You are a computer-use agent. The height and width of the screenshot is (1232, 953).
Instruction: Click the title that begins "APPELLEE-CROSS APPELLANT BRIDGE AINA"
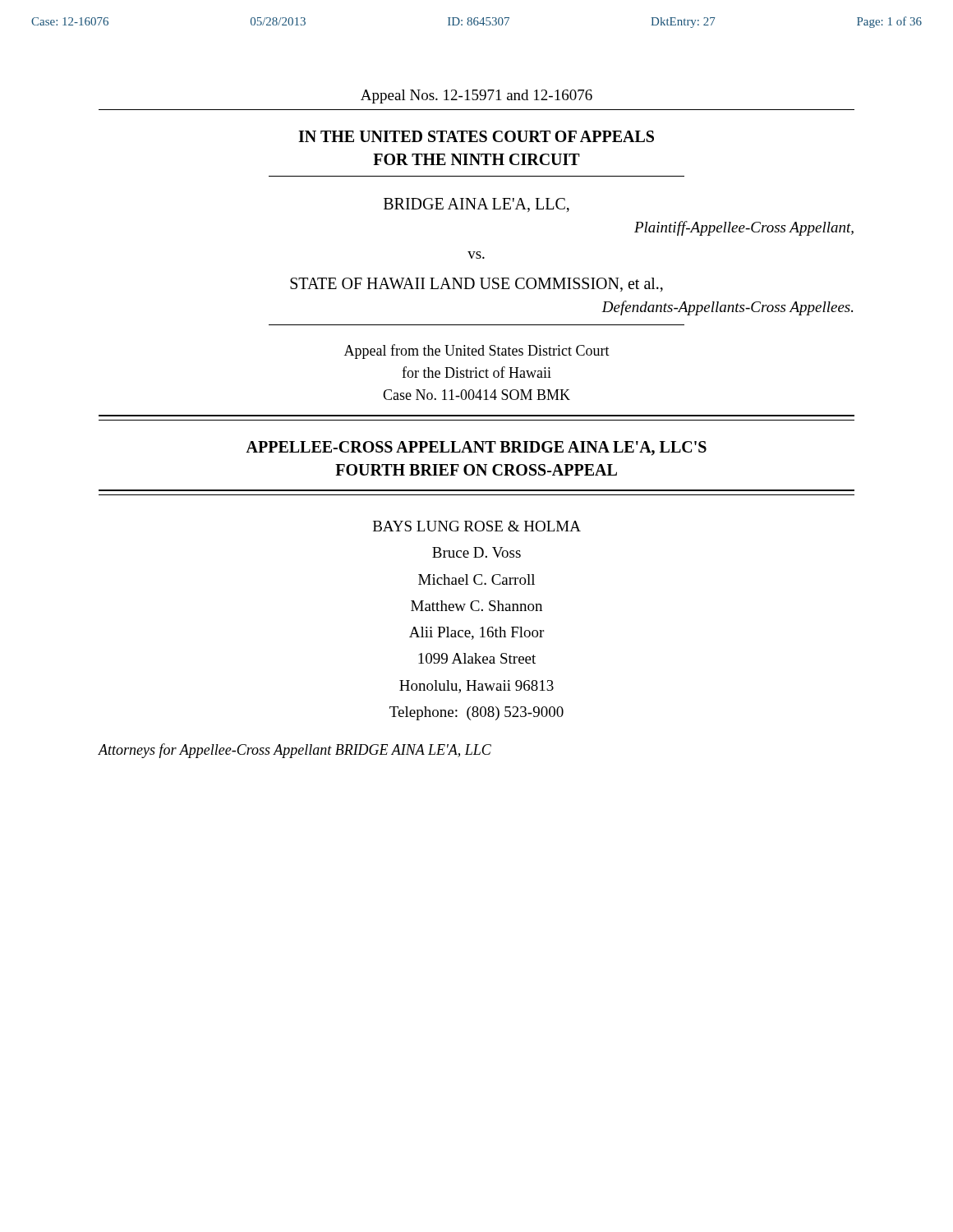(x=476, y=458)
